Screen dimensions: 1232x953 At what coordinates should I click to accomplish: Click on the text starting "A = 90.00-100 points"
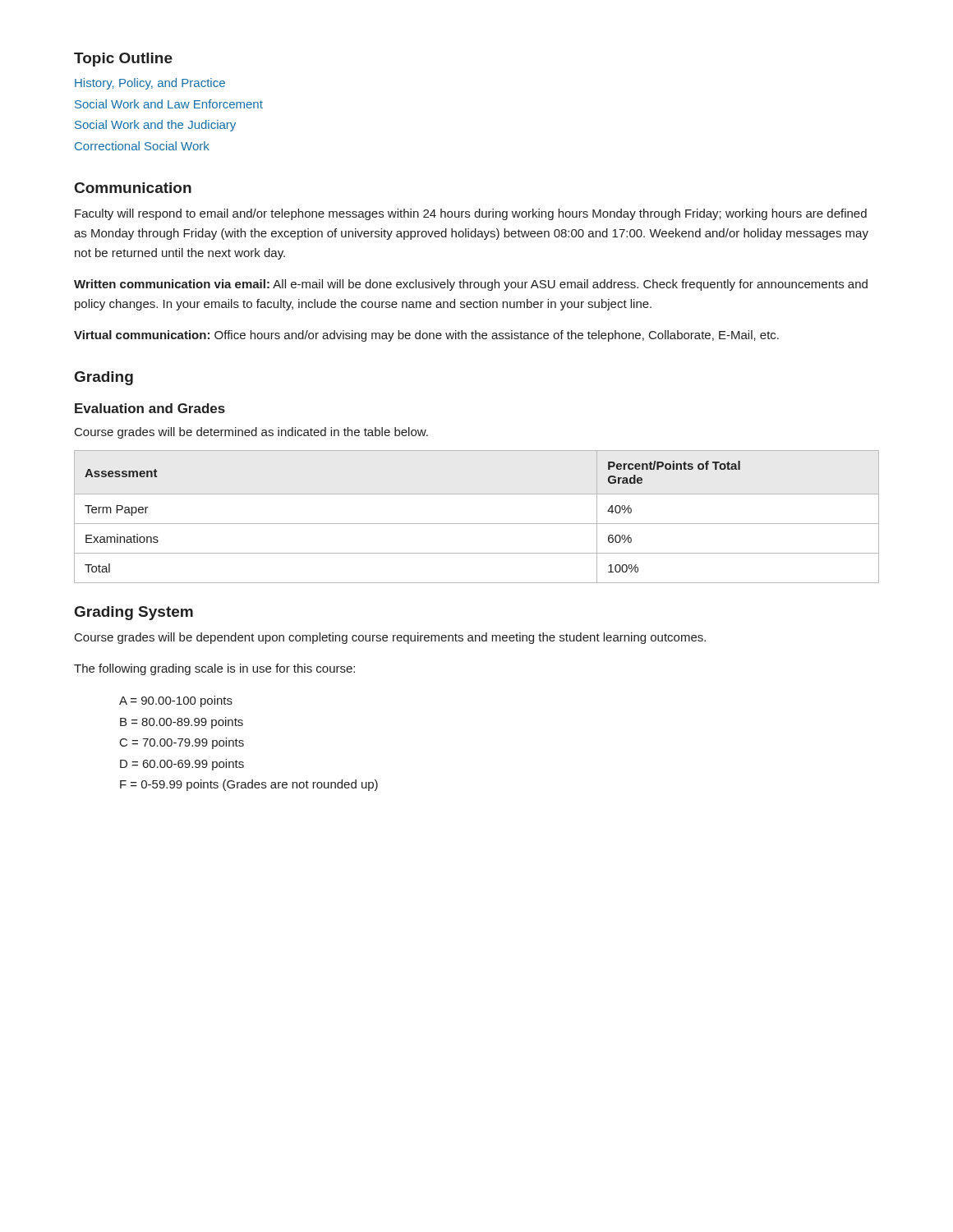176,700
